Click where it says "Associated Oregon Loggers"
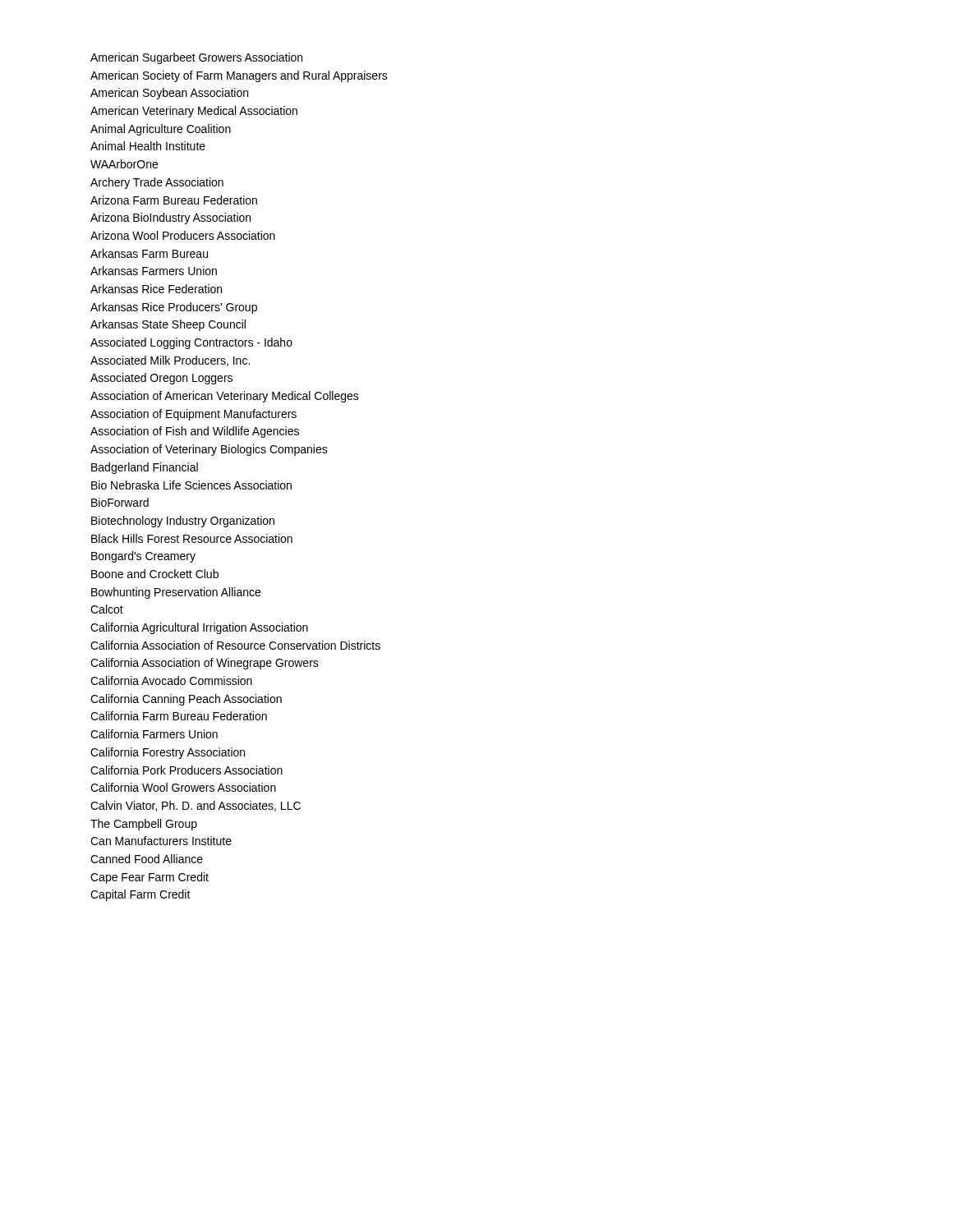The width and height of the screenshot is (953, 1232). pyautogui.click(x=161, y=379)
